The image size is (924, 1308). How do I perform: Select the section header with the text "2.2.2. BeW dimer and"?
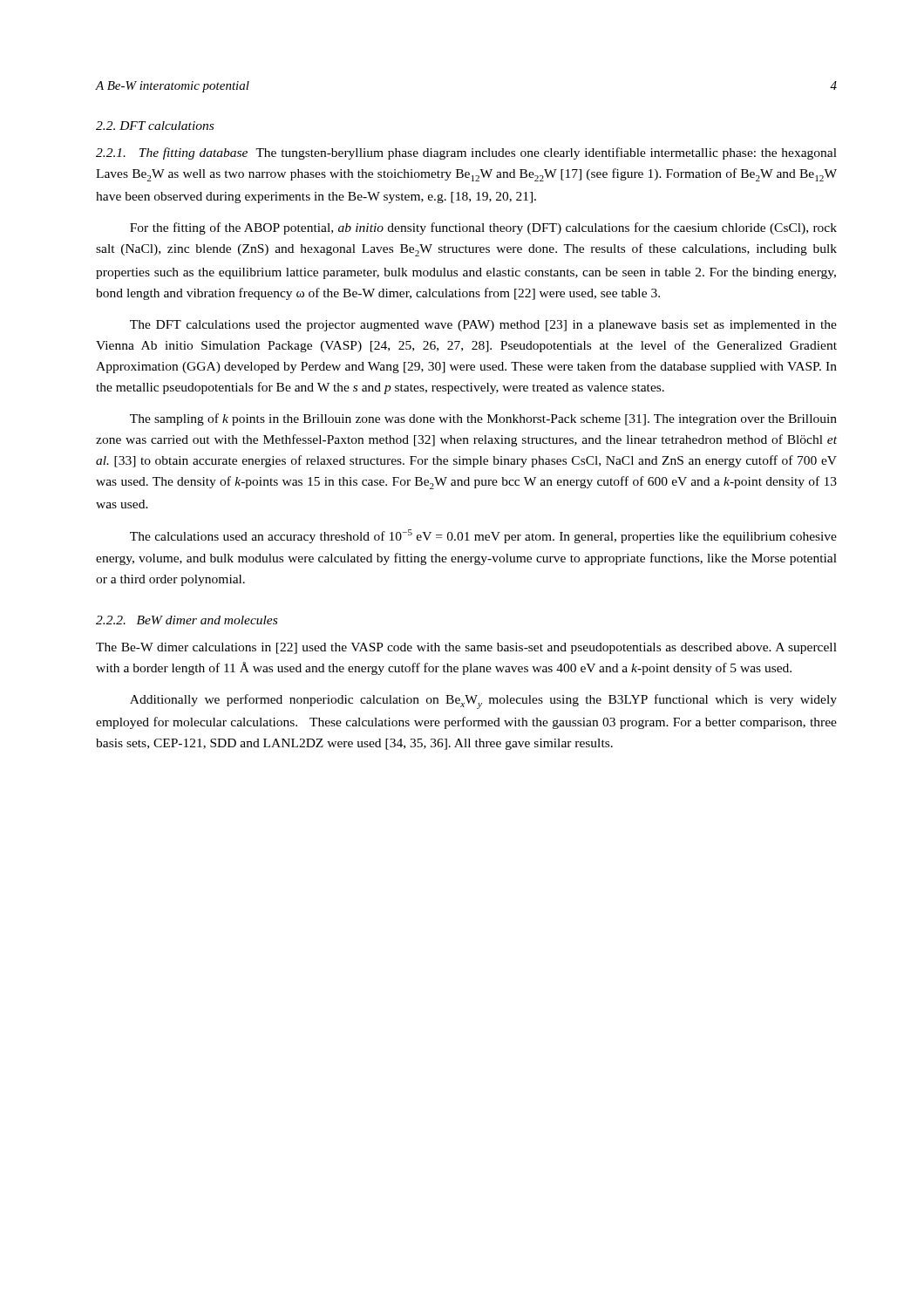coord(187,619)
